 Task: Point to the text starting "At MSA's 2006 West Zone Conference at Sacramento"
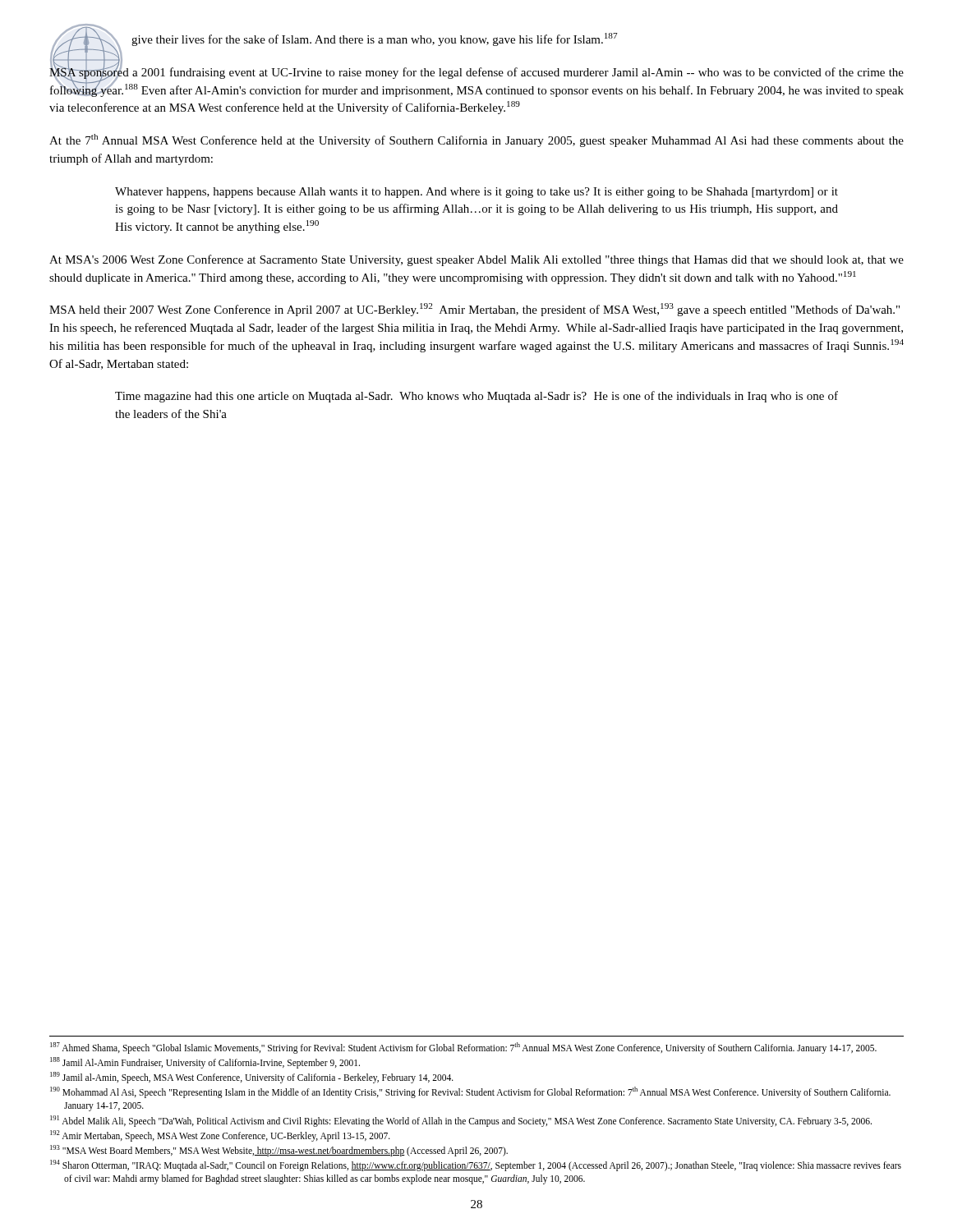click(476, 268)
